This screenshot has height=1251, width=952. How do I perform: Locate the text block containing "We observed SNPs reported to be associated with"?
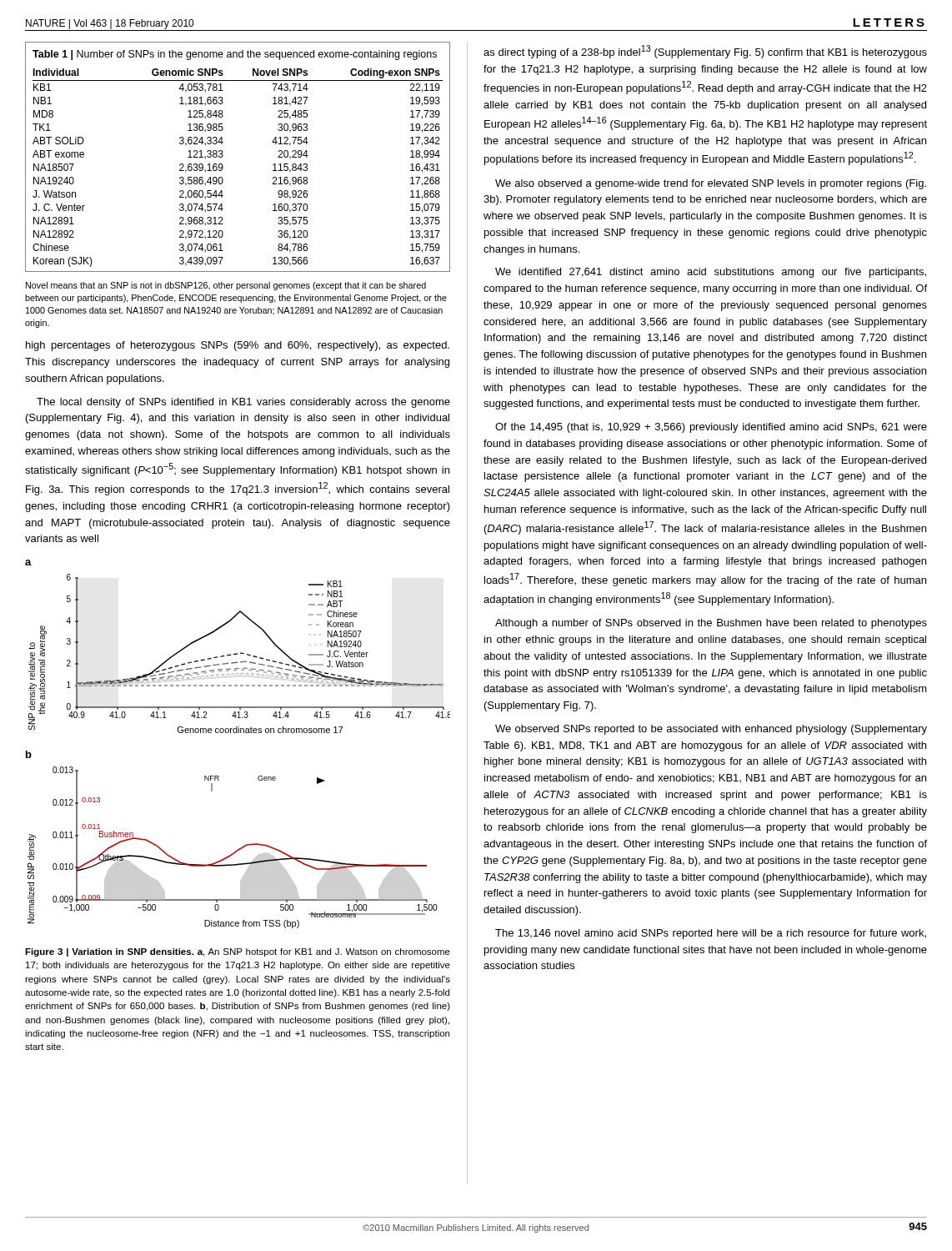pyautogui.click(x=705, y=819)
